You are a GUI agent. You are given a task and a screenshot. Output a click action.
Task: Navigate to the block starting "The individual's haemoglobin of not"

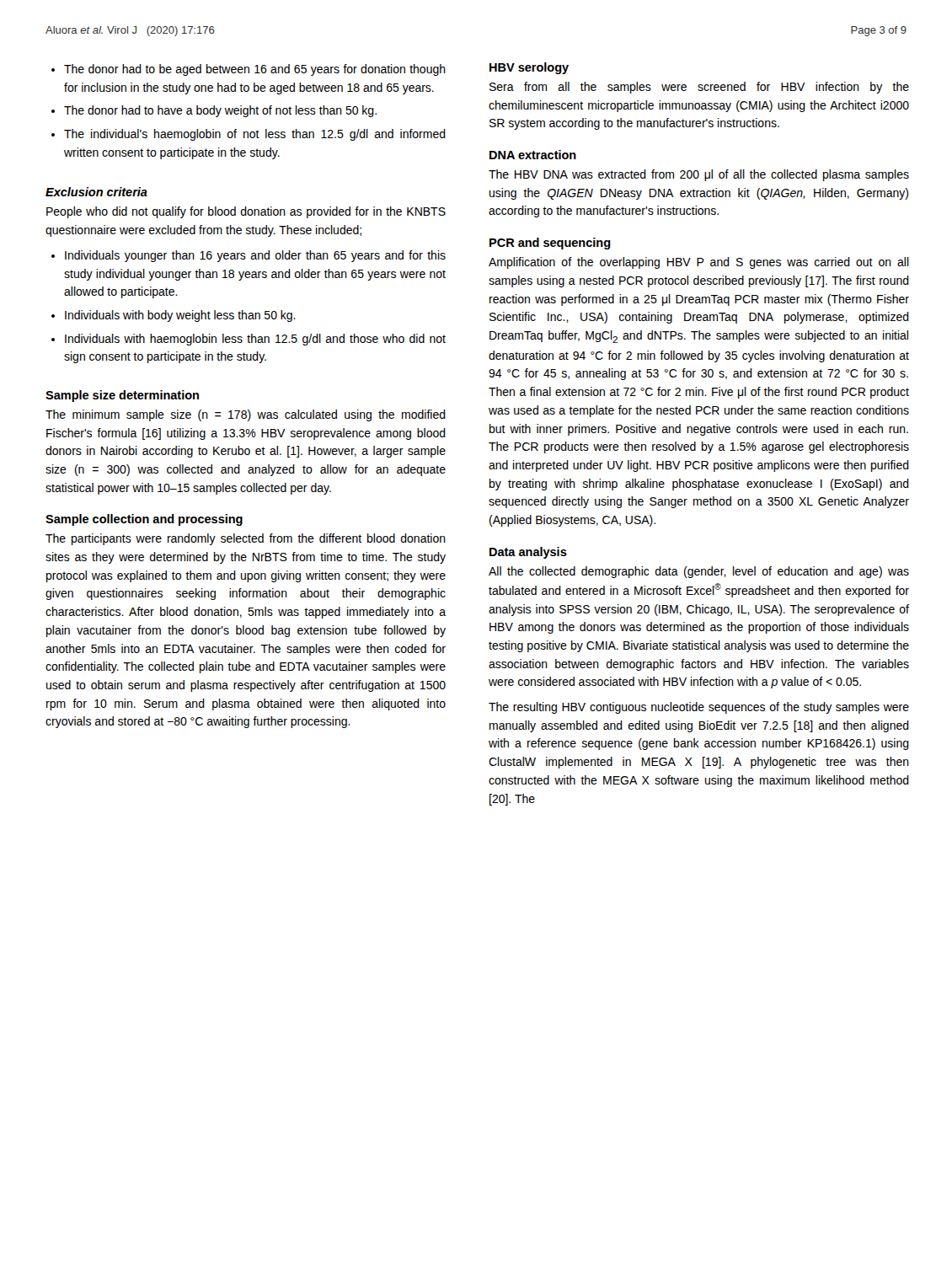(246, 144)
